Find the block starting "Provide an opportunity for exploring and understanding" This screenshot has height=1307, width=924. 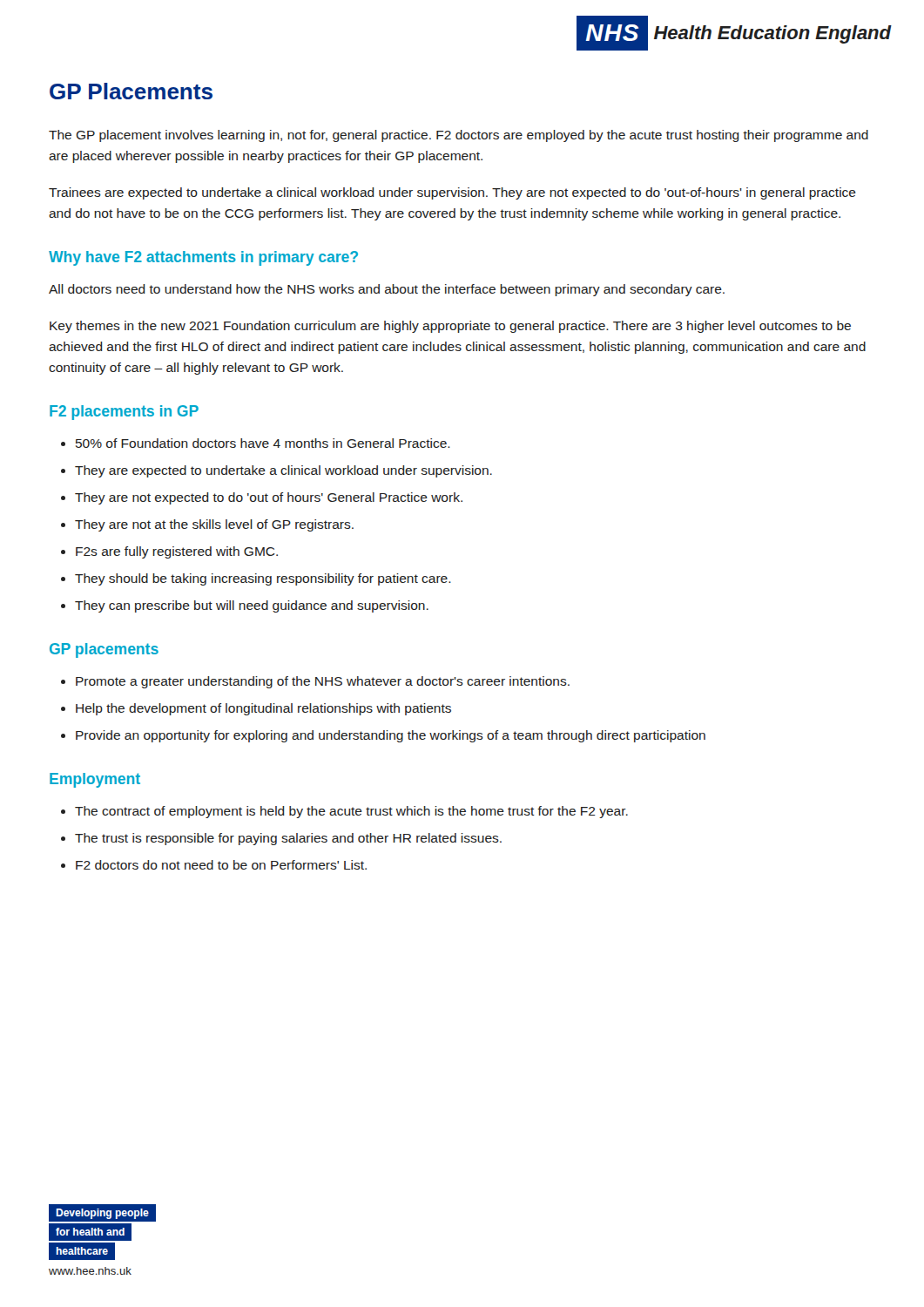390,735
